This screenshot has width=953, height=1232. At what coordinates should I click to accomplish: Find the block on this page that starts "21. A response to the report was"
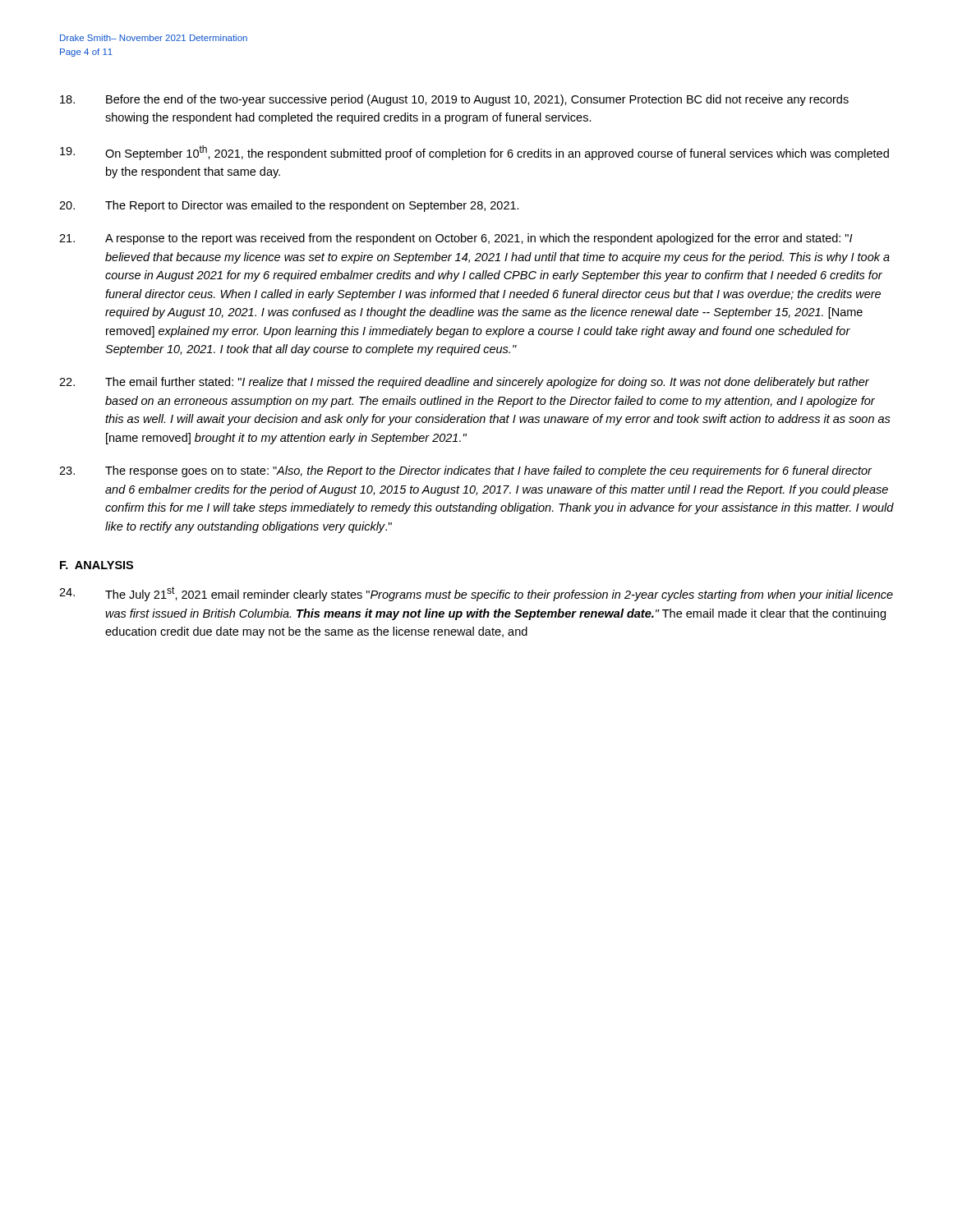click(476, 294)
